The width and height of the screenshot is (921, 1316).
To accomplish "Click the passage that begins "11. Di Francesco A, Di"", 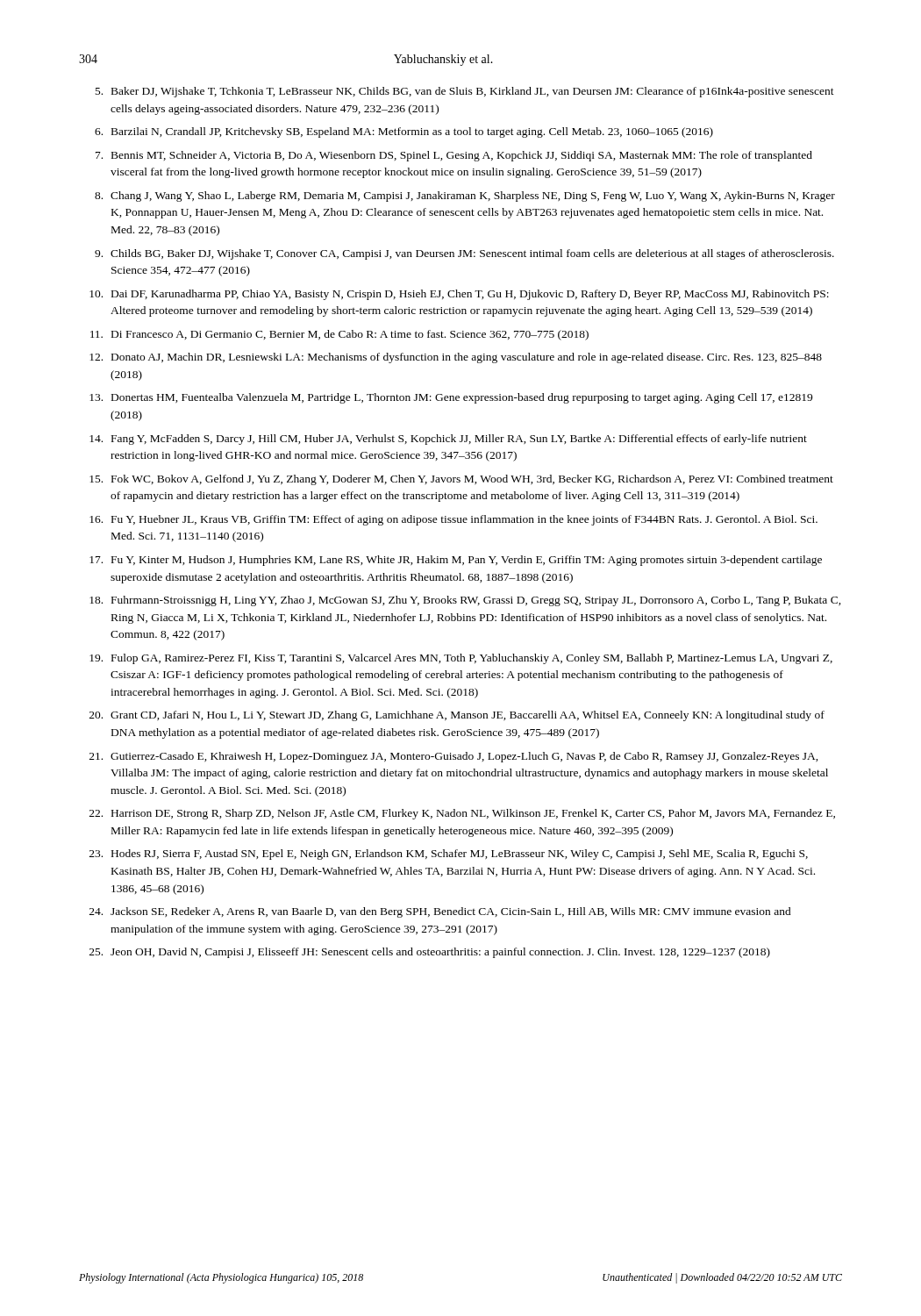I will pyautogui.click(x=460, y=334).
